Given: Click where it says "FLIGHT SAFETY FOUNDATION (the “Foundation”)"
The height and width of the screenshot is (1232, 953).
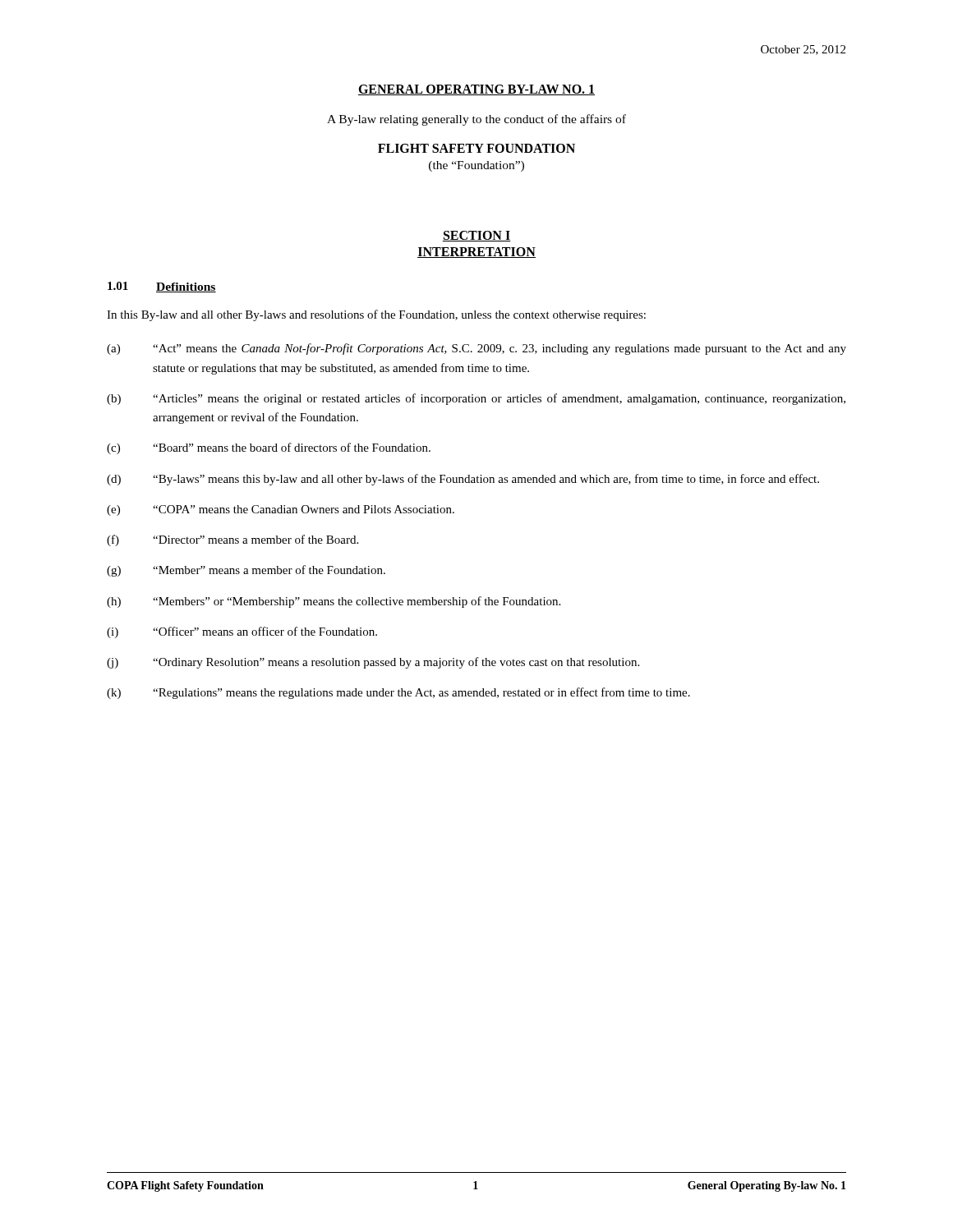Looking at the screenshot, I should click(476, 157).
